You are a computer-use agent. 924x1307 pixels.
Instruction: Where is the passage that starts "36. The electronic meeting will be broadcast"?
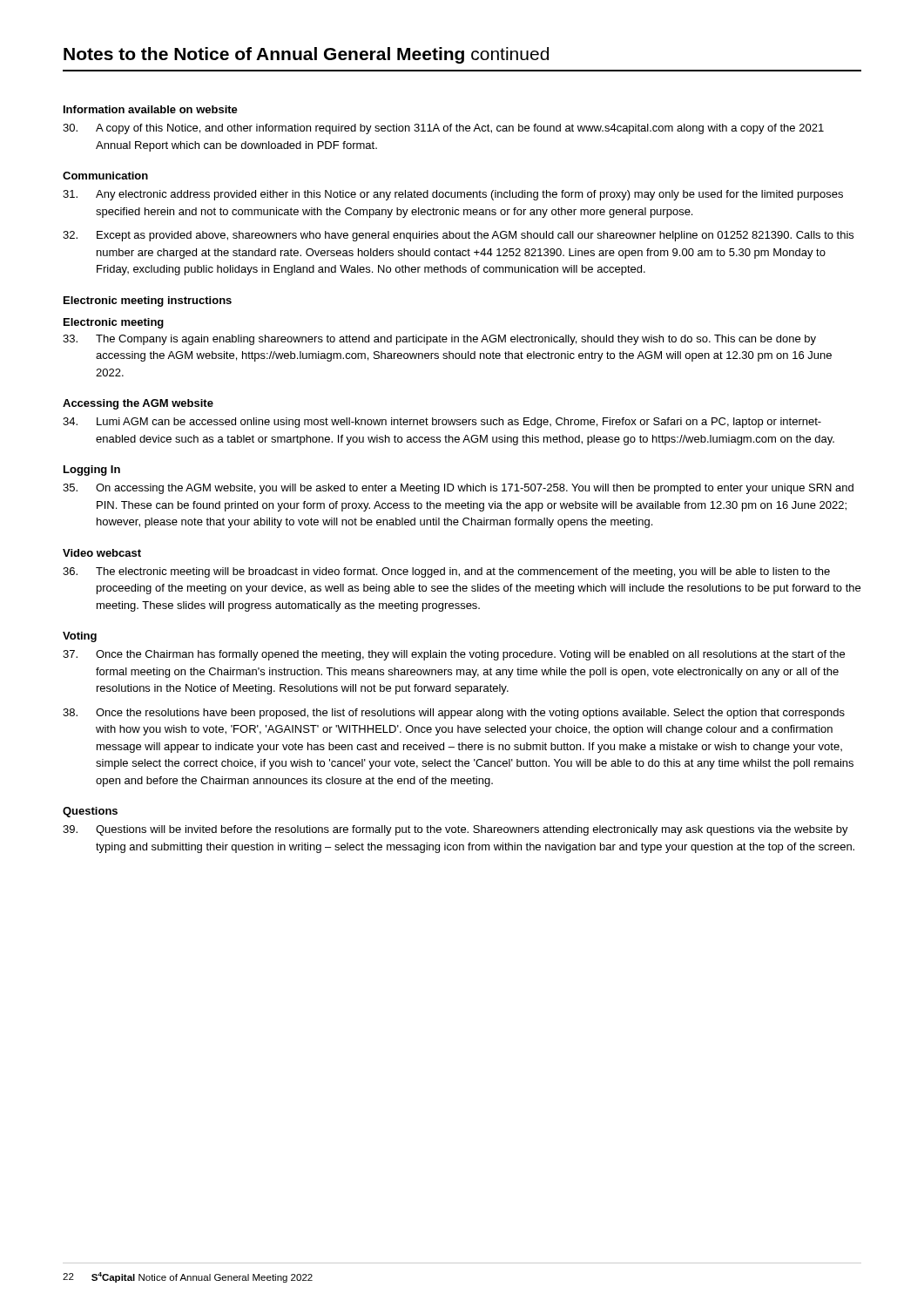pyautogui.click(x=462, y=588)
